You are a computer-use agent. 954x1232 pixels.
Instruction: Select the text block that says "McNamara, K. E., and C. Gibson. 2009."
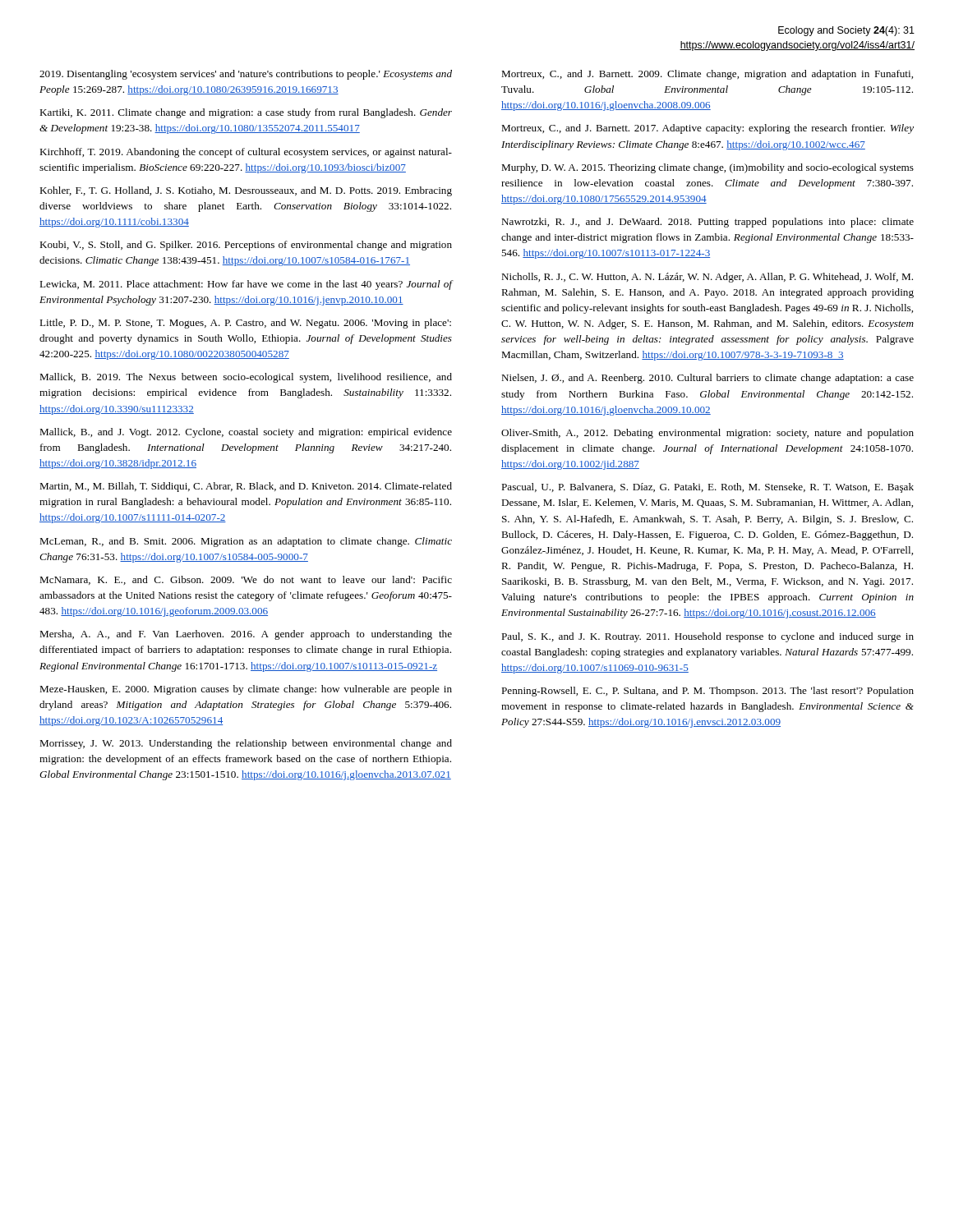246,595
